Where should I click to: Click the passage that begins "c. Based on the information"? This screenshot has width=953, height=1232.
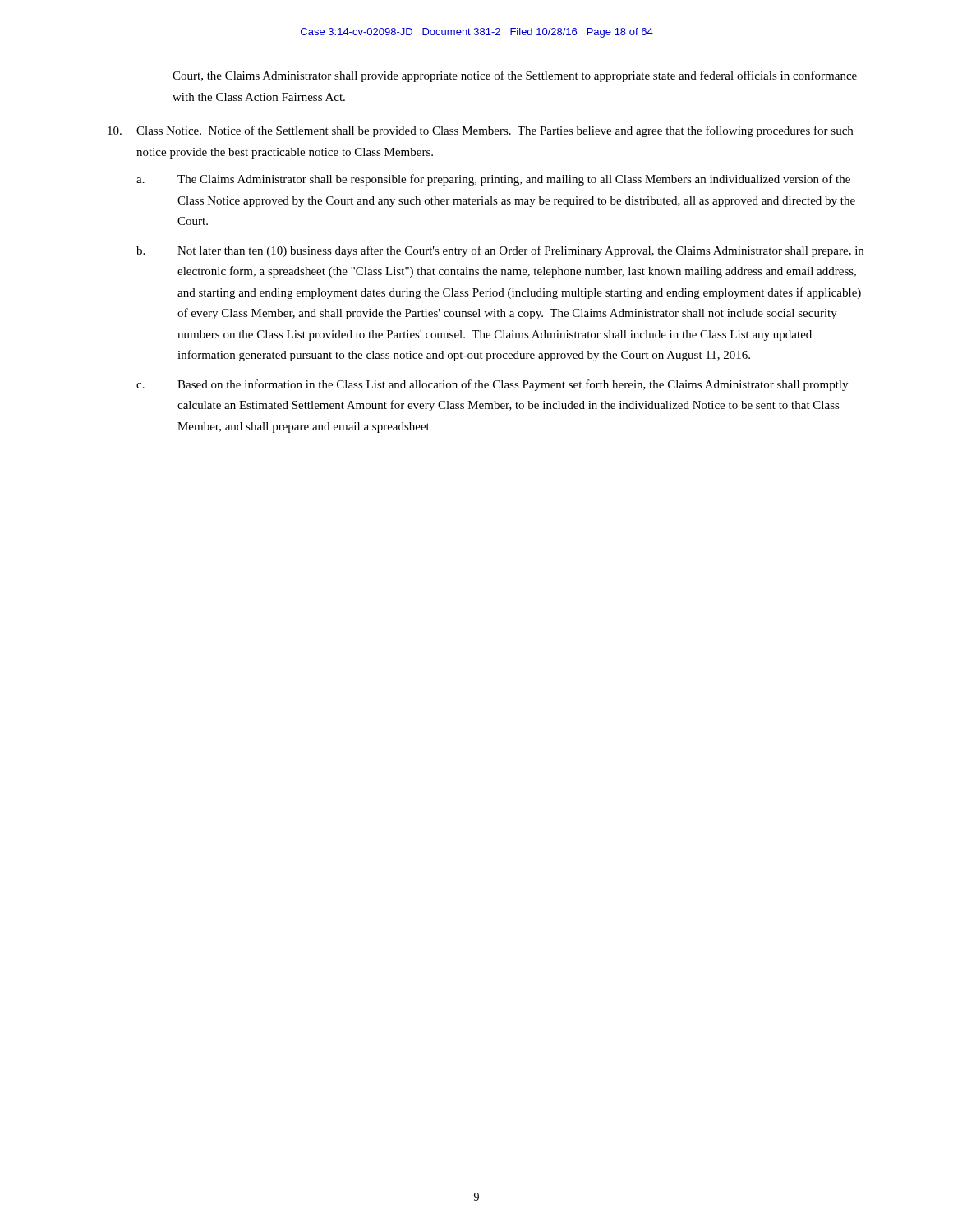(504, 406)
